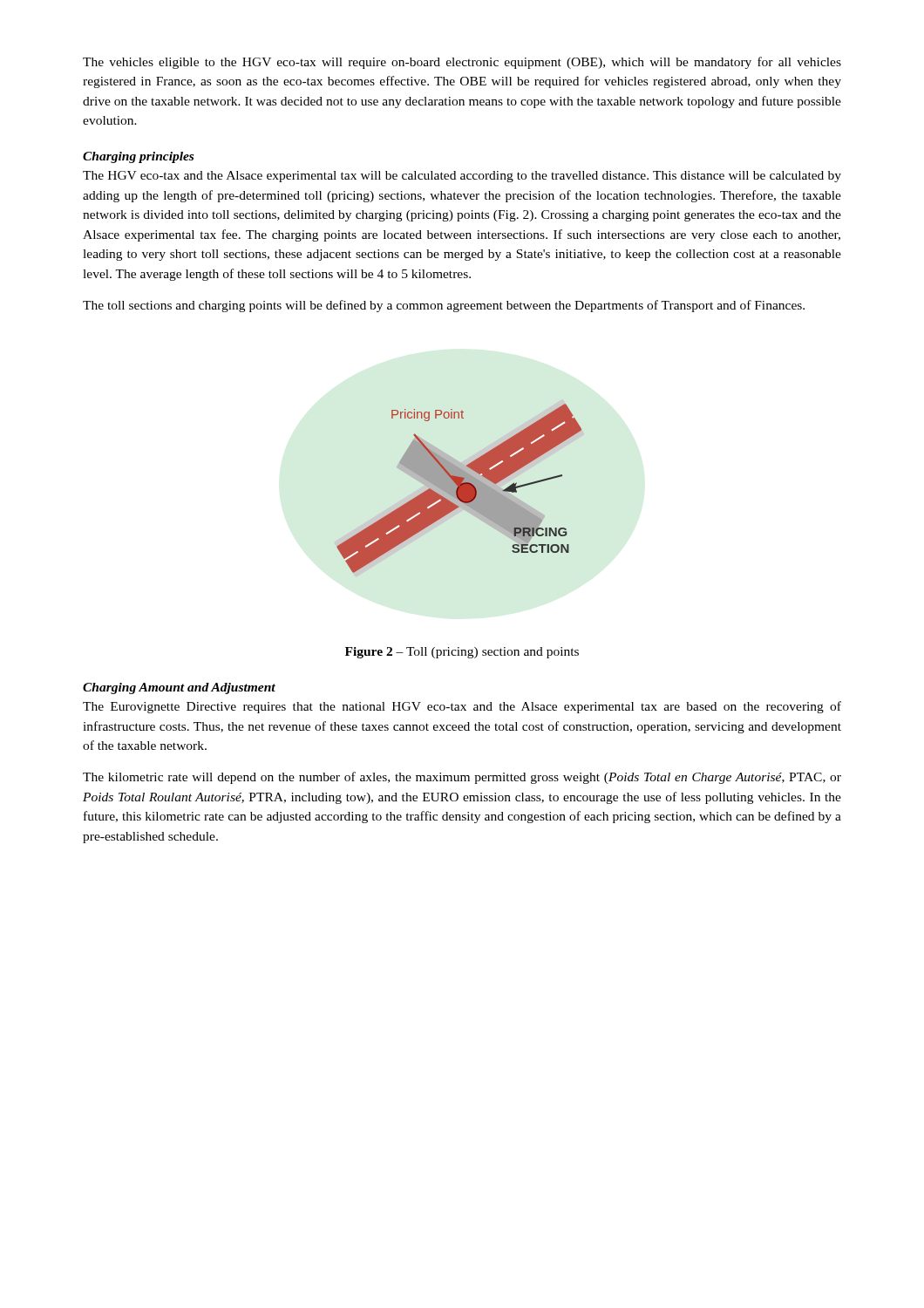This screenshot has height=1308, width=924.
Task: Locate the illustration
Action: pyautogui.click(x=462, y=487)
